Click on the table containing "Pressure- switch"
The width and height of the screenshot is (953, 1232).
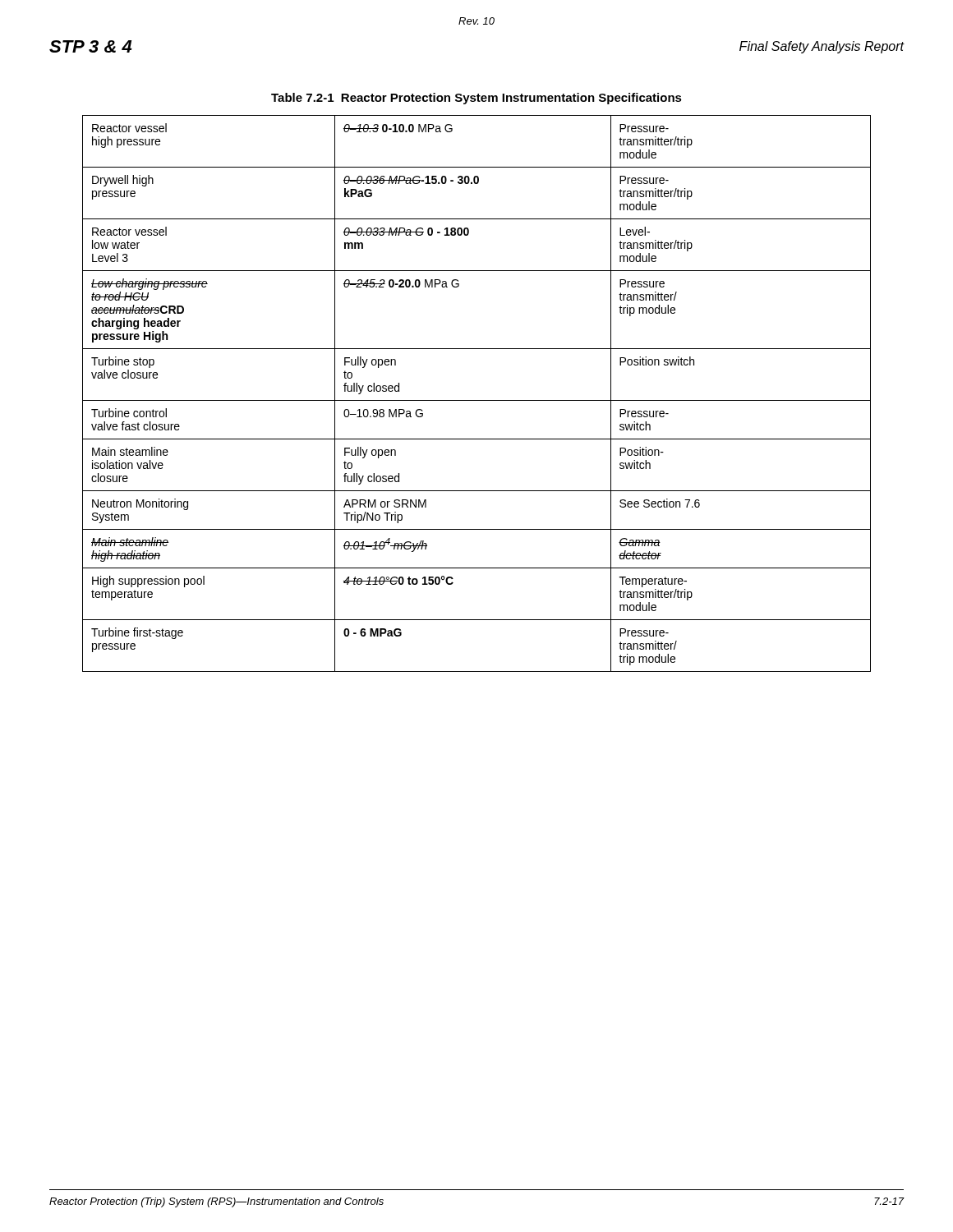point(476,393)
